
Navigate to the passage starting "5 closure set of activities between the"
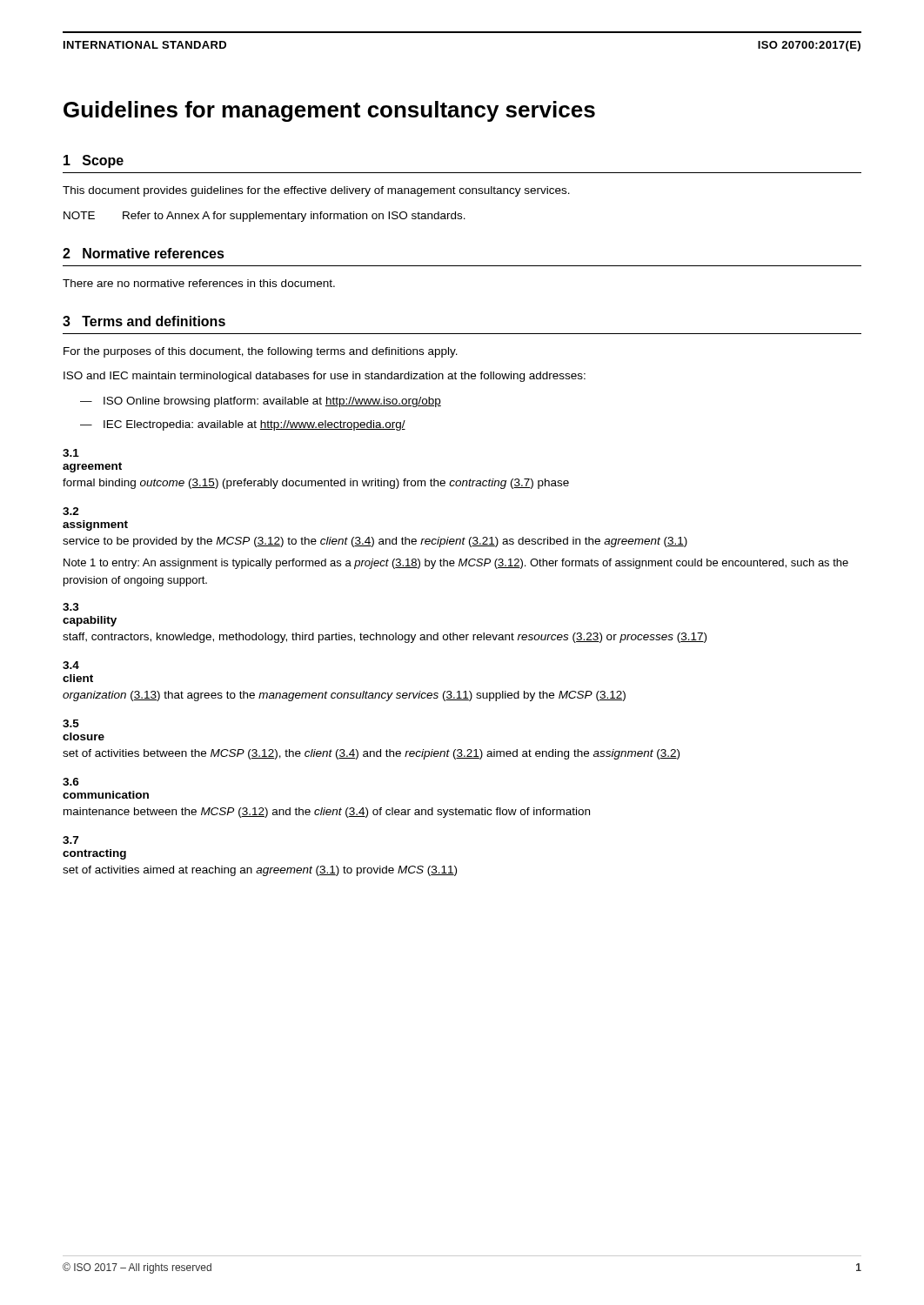462,740
